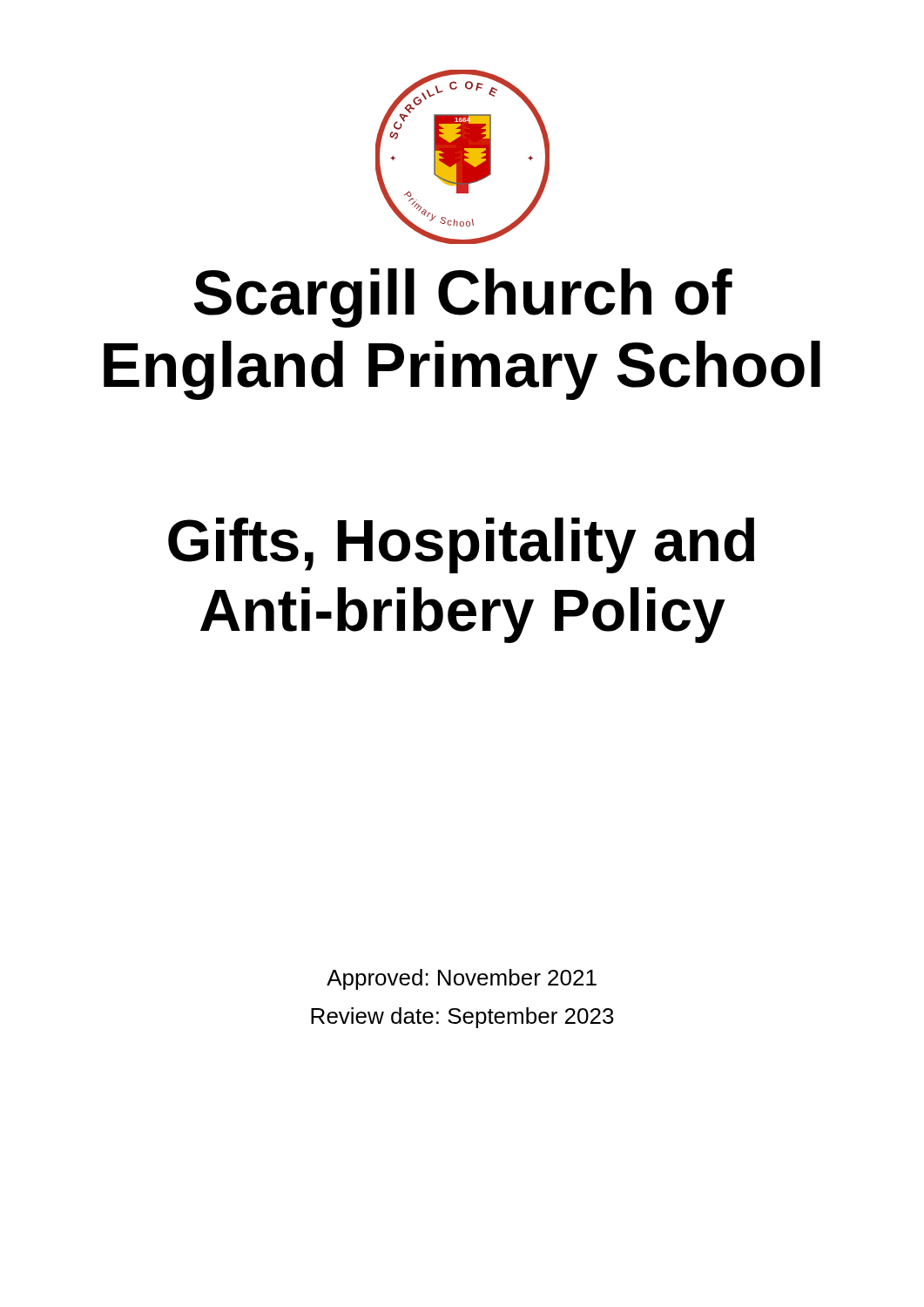Click where it says "Scargill Church ofEngland Primary School"
Screen dimensions: 1307x924
coord(462,329)
